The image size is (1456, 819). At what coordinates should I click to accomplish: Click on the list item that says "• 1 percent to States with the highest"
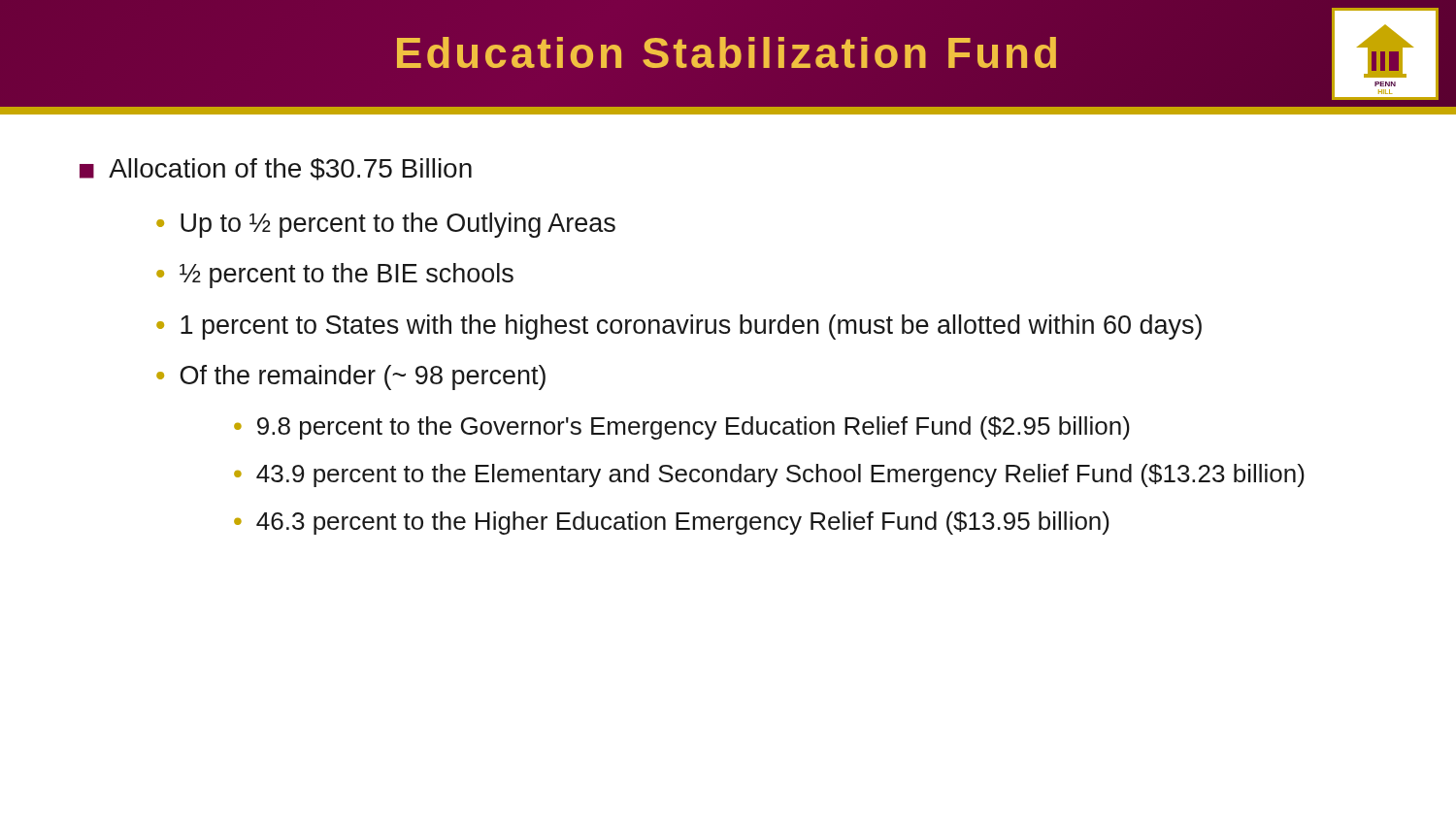767,325
